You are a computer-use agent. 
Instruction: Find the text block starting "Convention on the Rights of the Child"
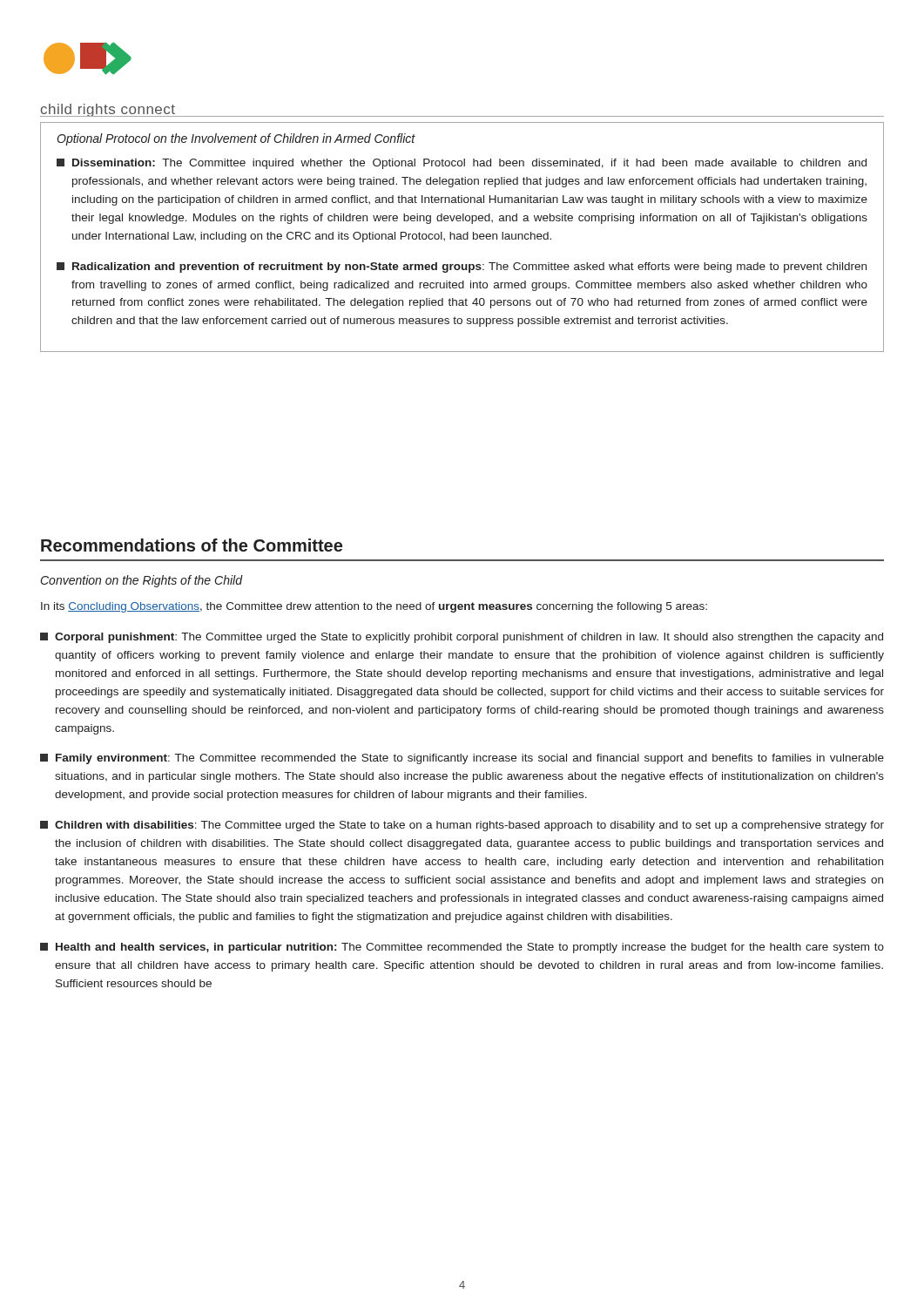[x=141, y=580]
